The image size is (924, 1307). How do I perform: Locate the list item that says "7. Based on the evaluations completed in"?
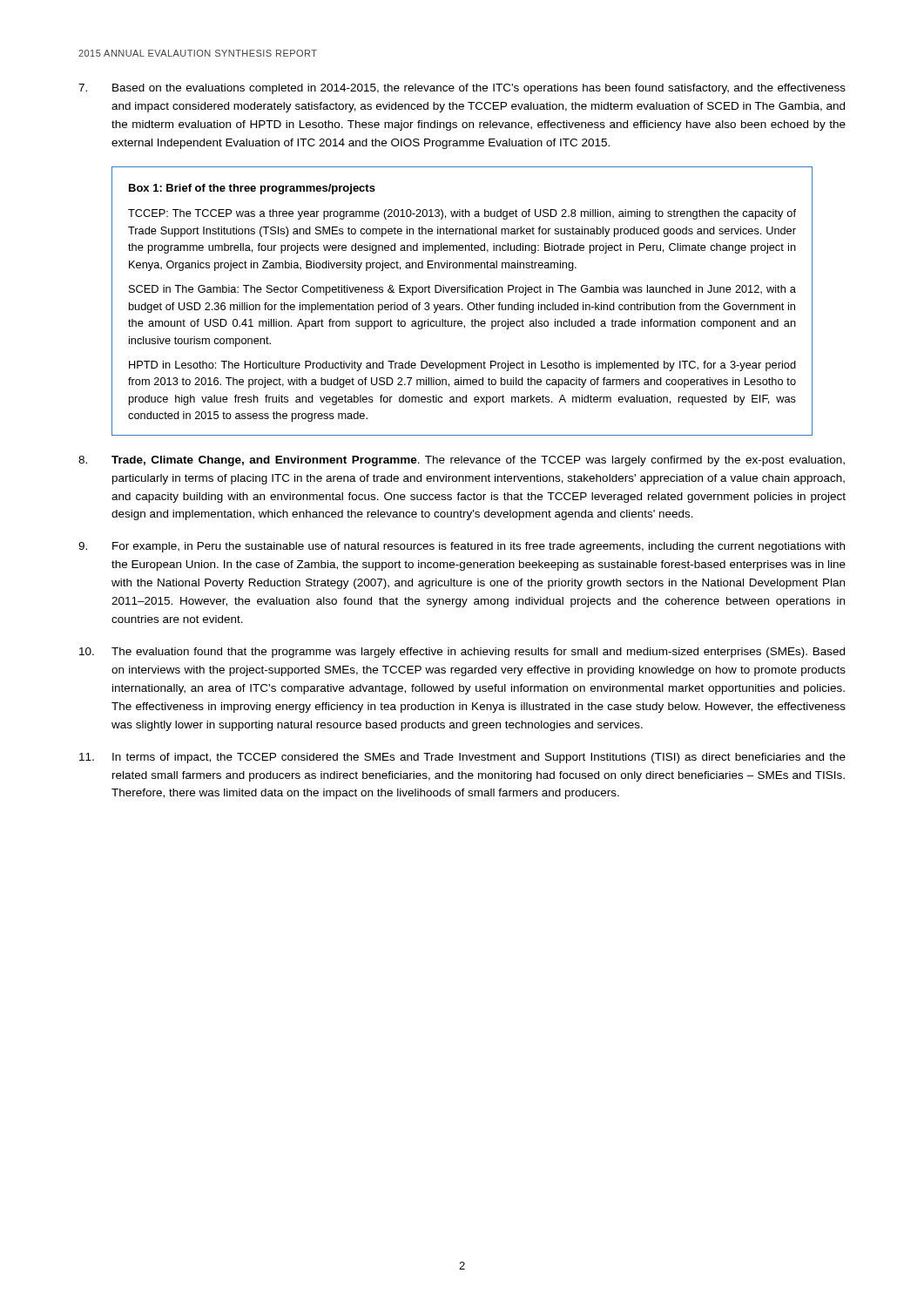point(462,116)
